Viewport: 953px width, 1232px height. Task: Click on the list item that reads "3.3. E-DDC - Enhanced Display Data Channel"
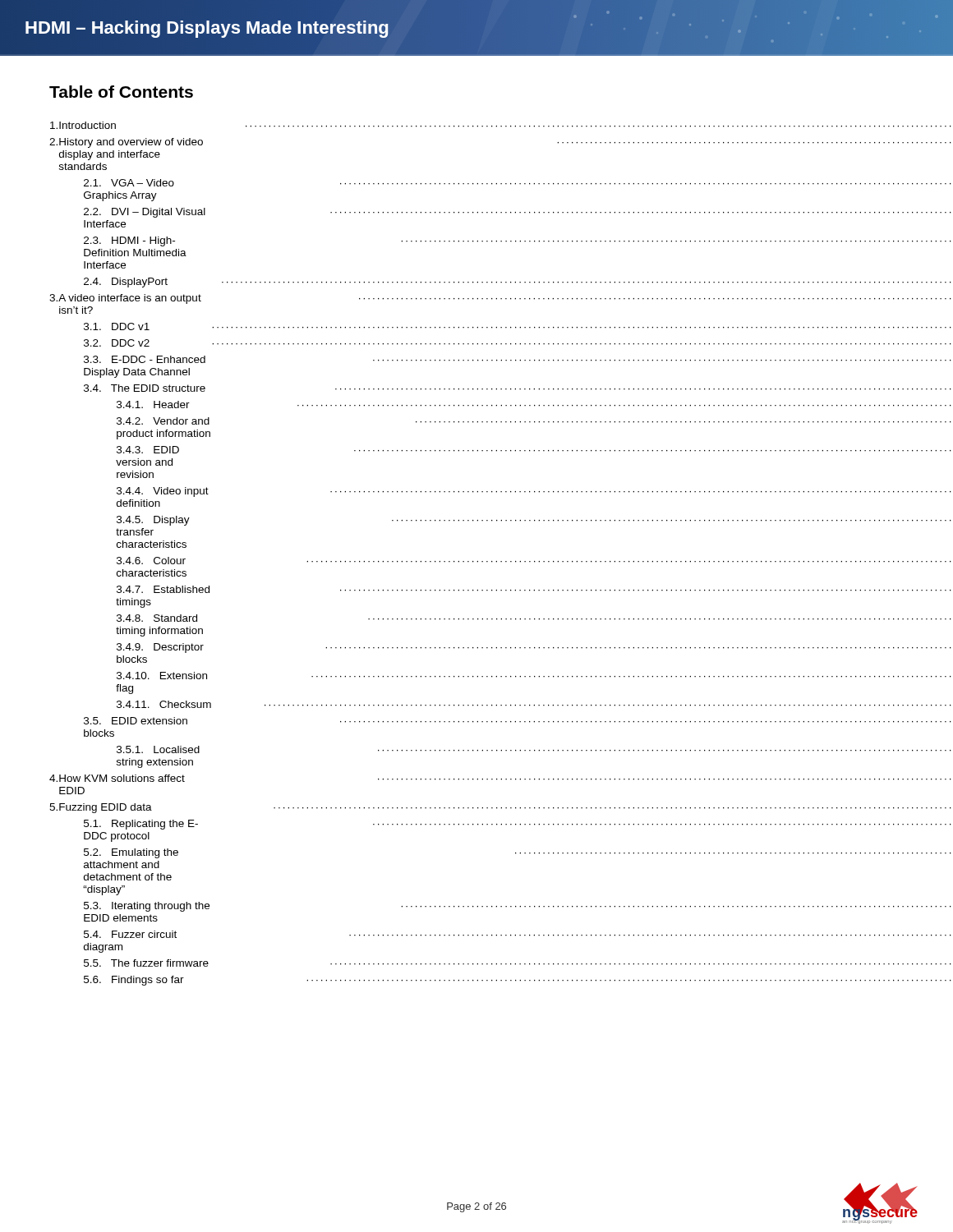[x=501, y=365]
